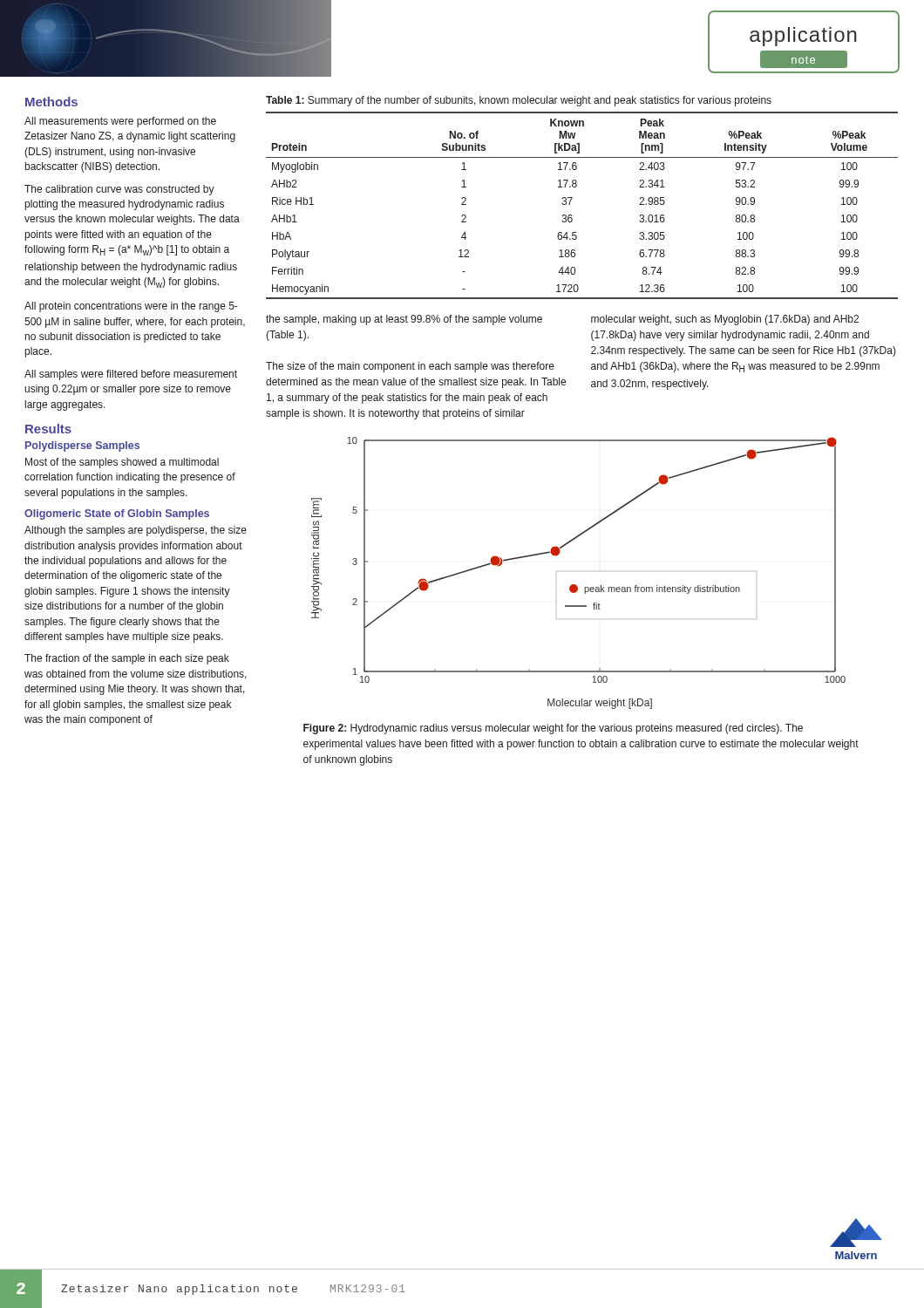
Task: Click on the block starting "Figure 2: Hydrodynamic radius"
Action: [581, 744]
